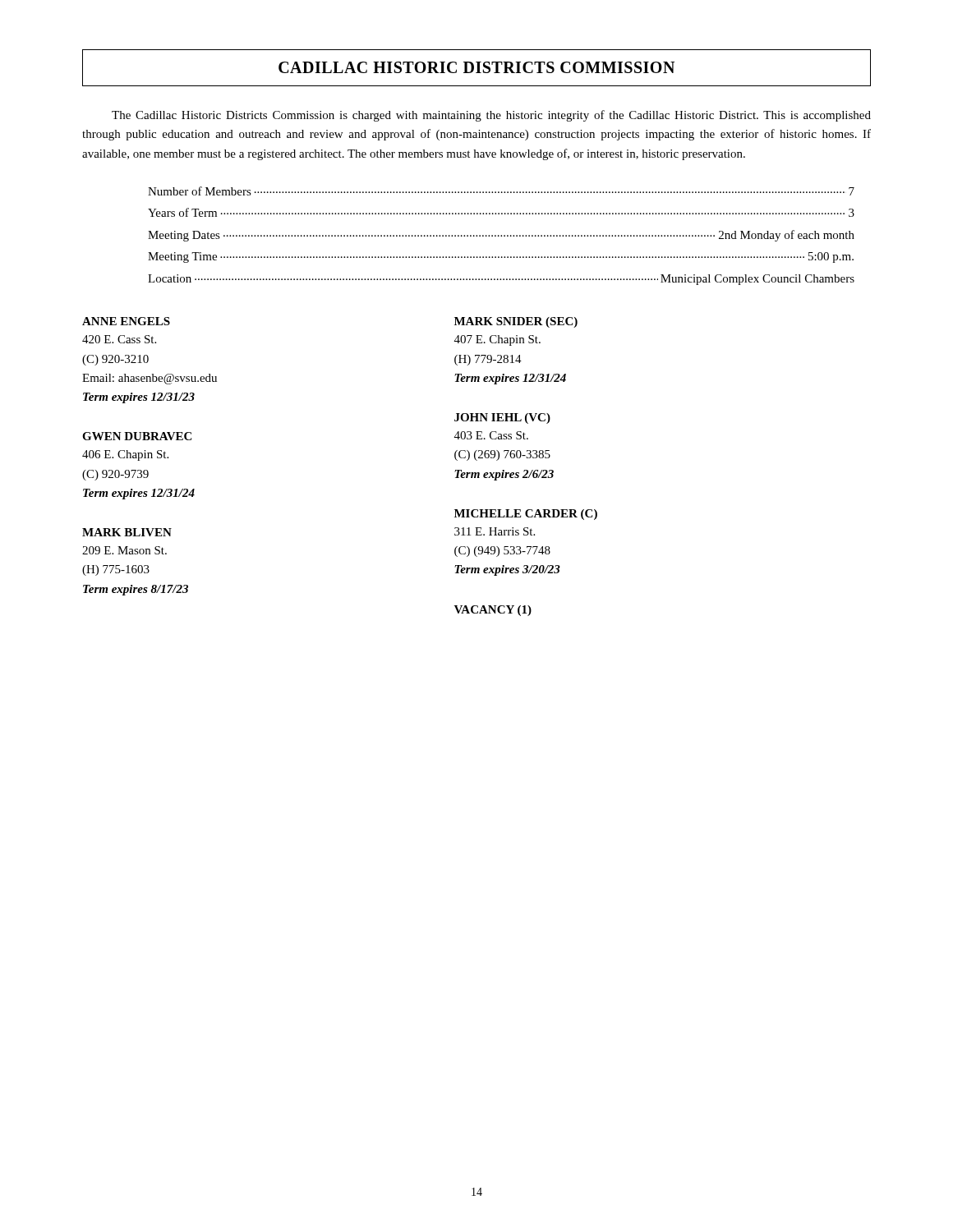Point to "CADILLAC HISTORIC DISTRICTS COMMISSION"
The width and height of the screenshot is (953, 1232).
[x=476, y=67]
